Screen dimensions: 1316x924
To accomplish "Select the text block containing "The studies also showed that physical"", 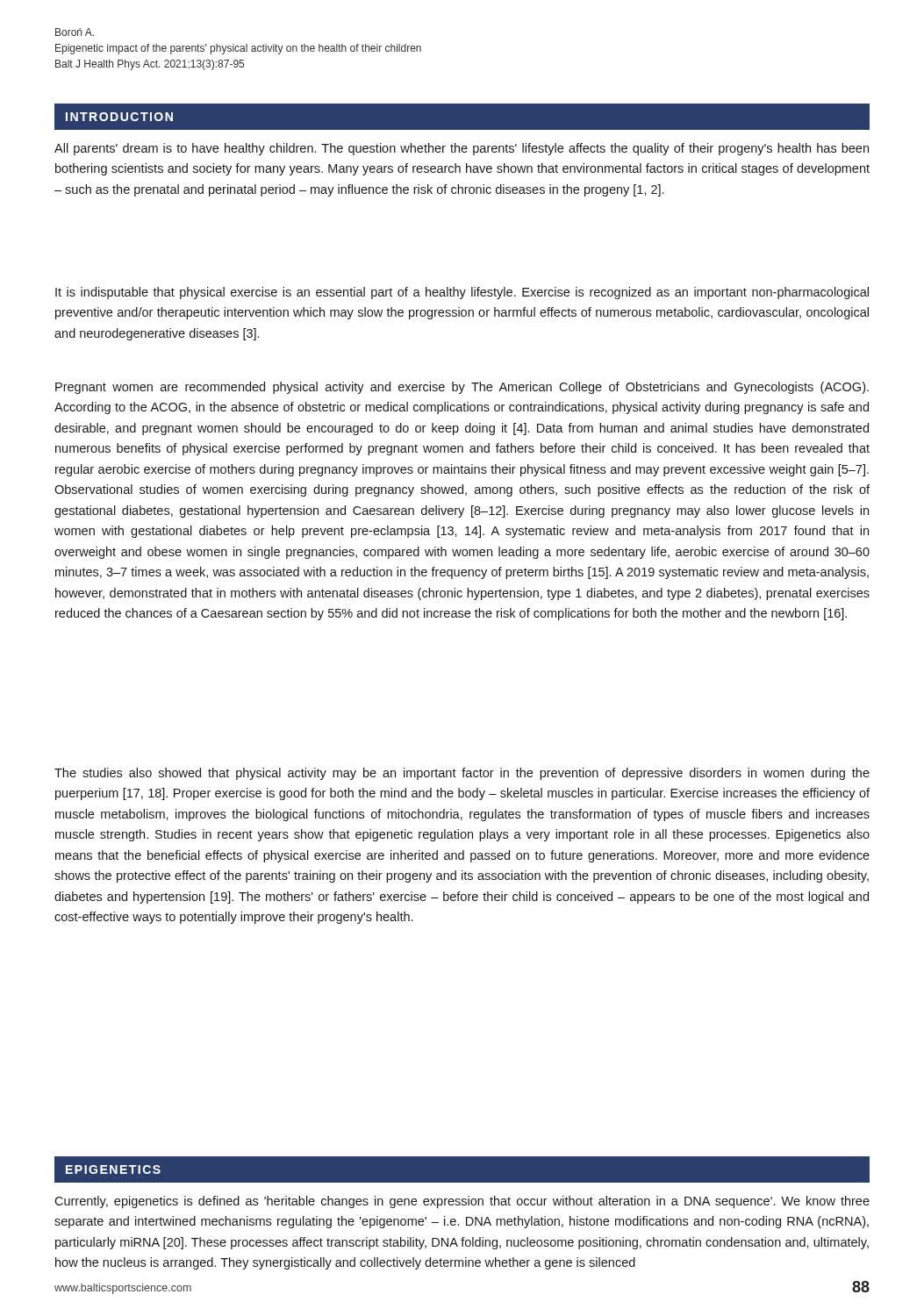I will [x=462, y=845].
